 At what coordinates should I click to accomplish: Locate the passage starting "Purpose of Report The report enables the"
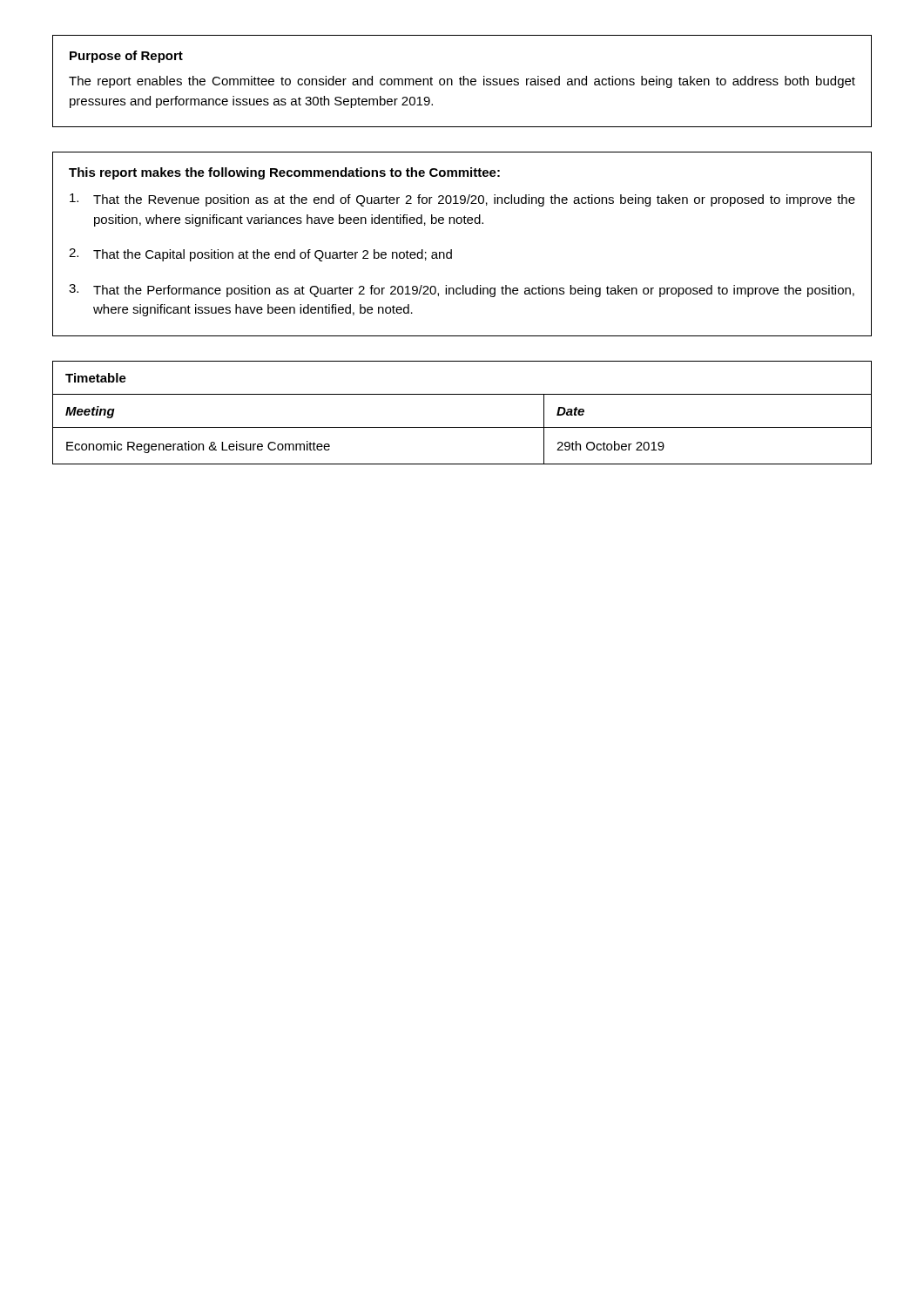462,79
